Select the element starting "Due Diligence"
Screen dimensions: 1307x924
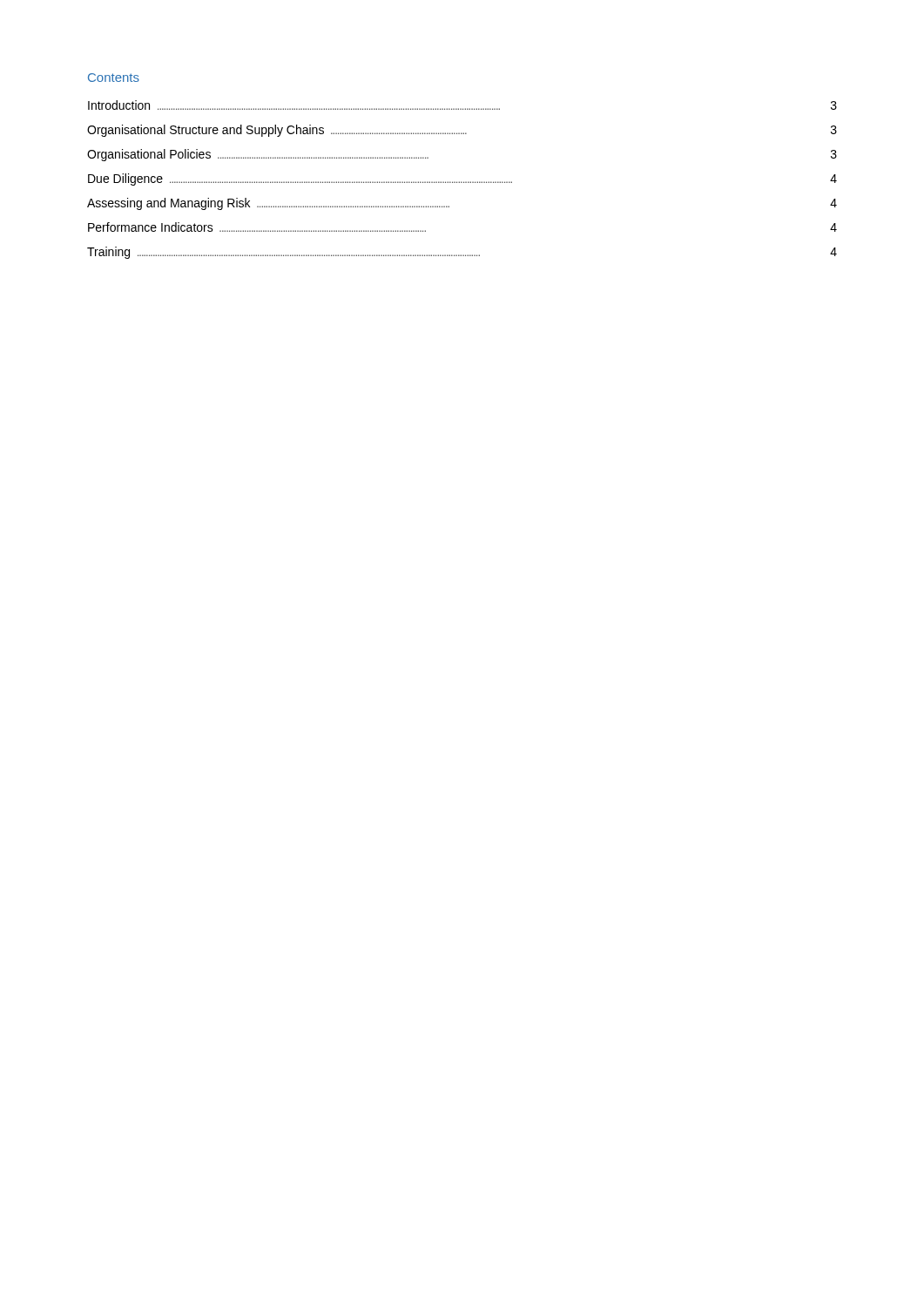pyautogui.click(x=462, y=179)
